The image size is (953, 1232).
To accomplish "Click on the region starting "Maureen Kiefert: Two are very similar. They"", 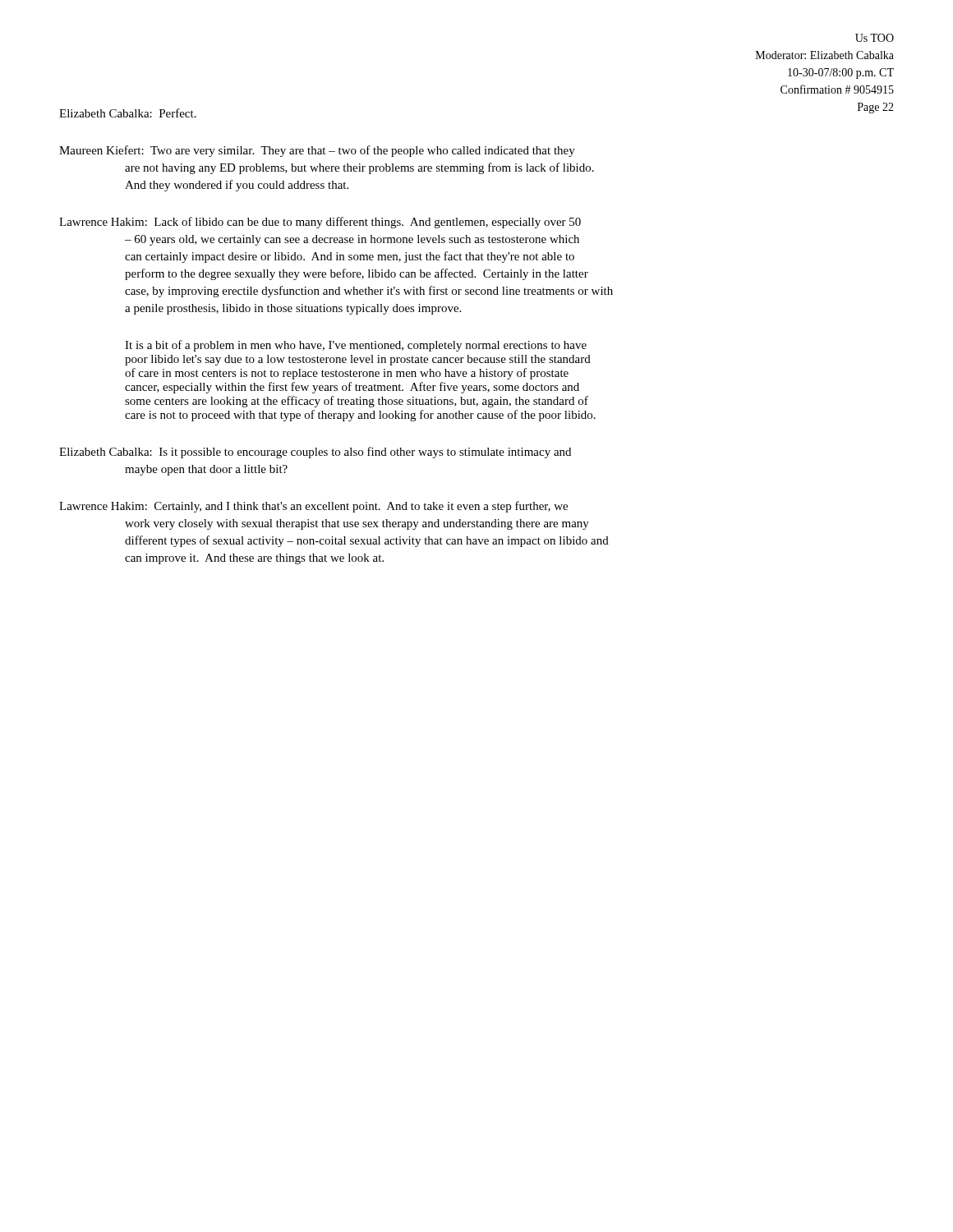I will coord(476,168).
